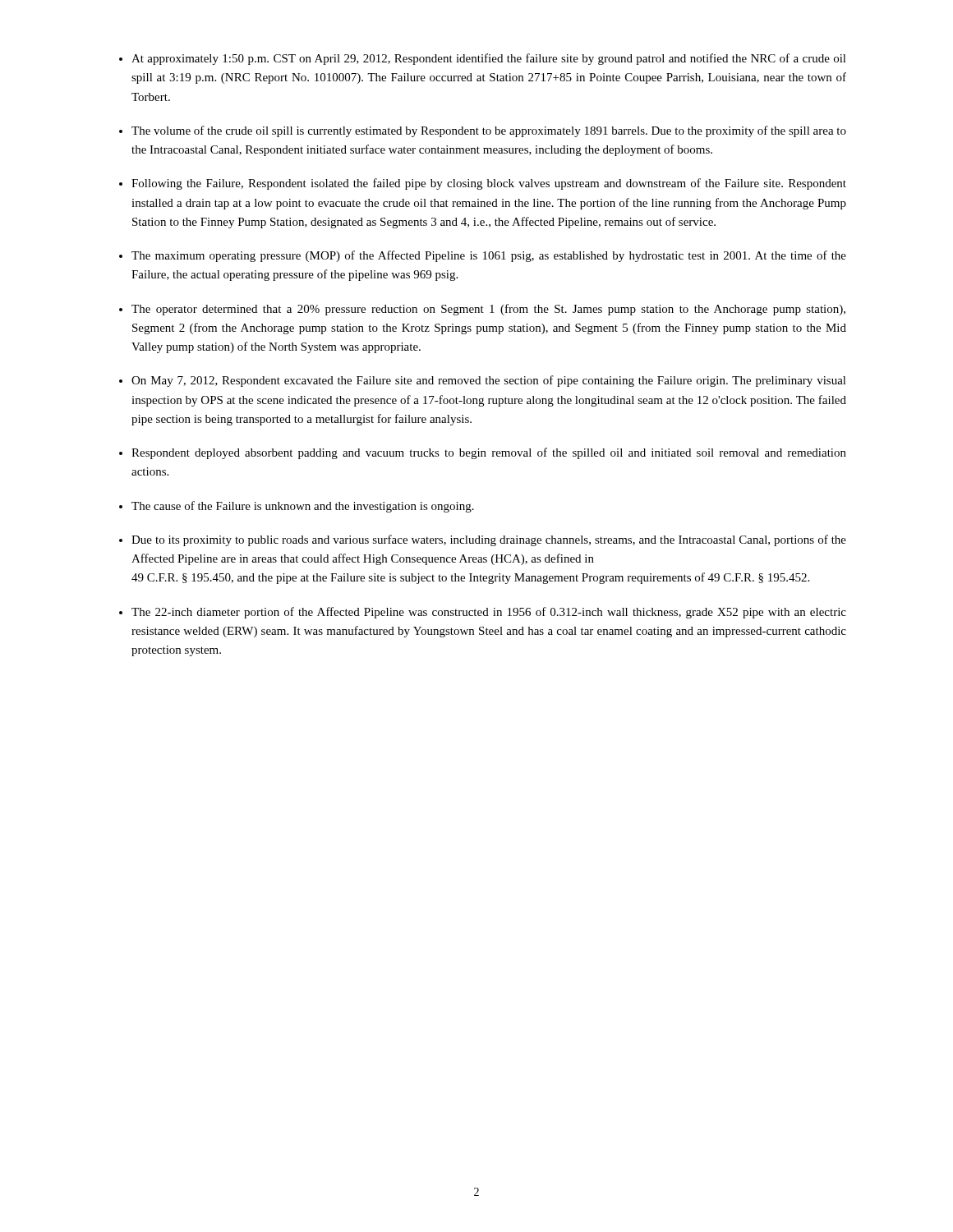Viewport: 953px width, 1232px height.
Task: Click on the list item that reads "The volume of the"
Action: click(489, 140)
